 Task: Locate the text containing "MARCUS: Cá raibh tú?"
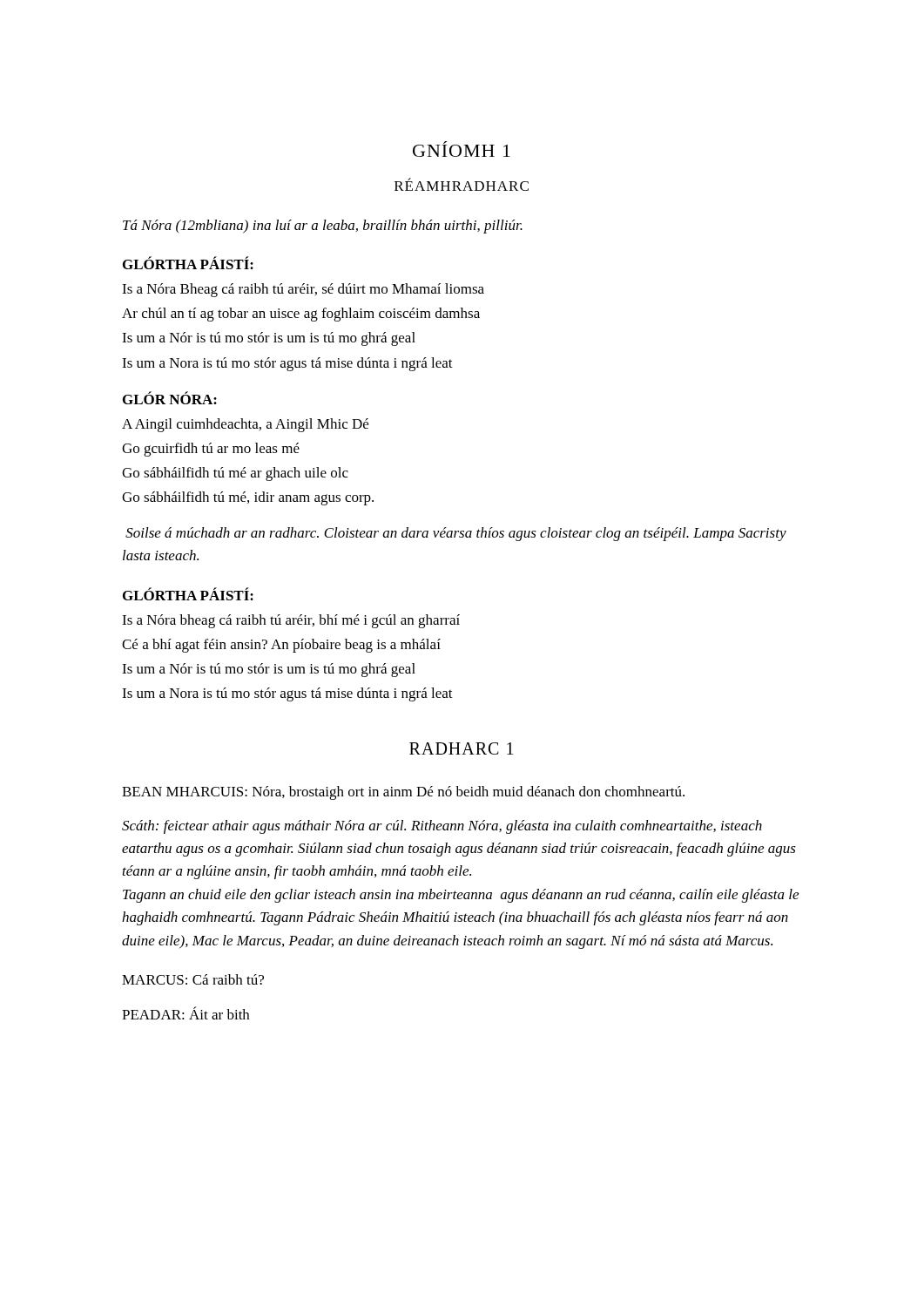pyautogui.click(x=193, y=980)
